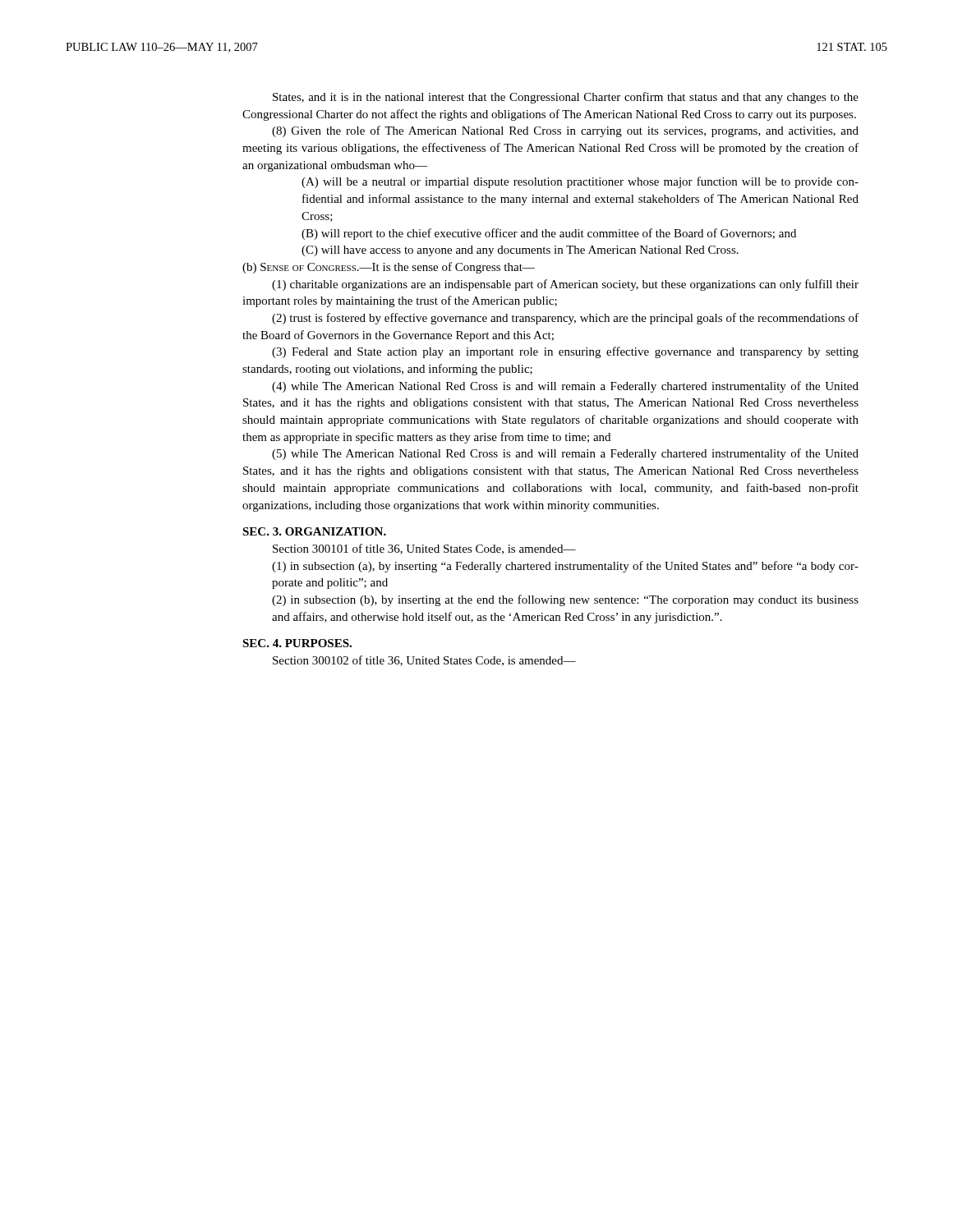Screen dimensions: 1232x953
Task: Select the text block starting "Section 300102 of title 36, United"
Action: click(550, 661)
